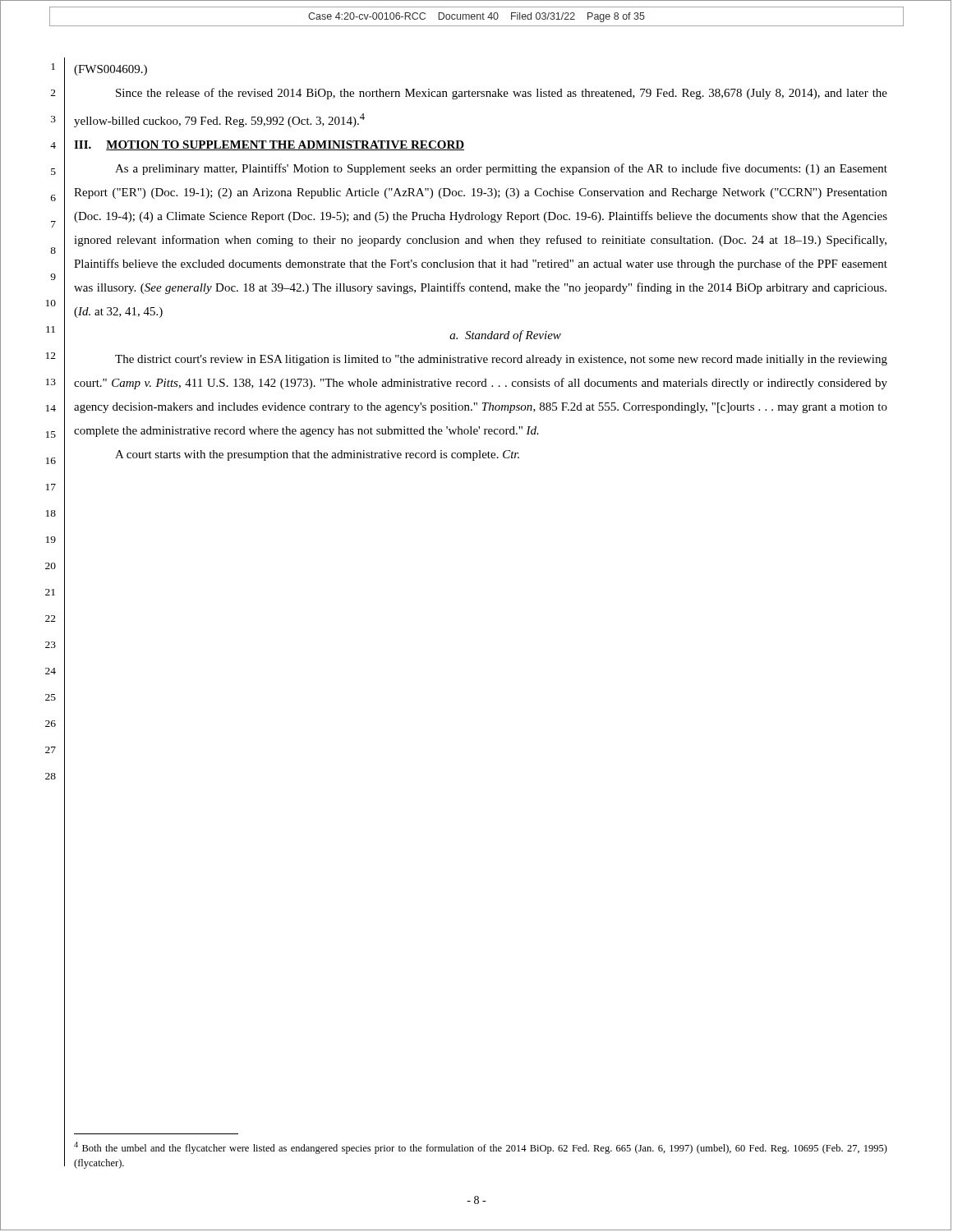This screenshot has width=953, height=1232.
Task: Select the element starting "4 Both the umbel and the flycatcher"
Action: click(x=481, y=1154)
